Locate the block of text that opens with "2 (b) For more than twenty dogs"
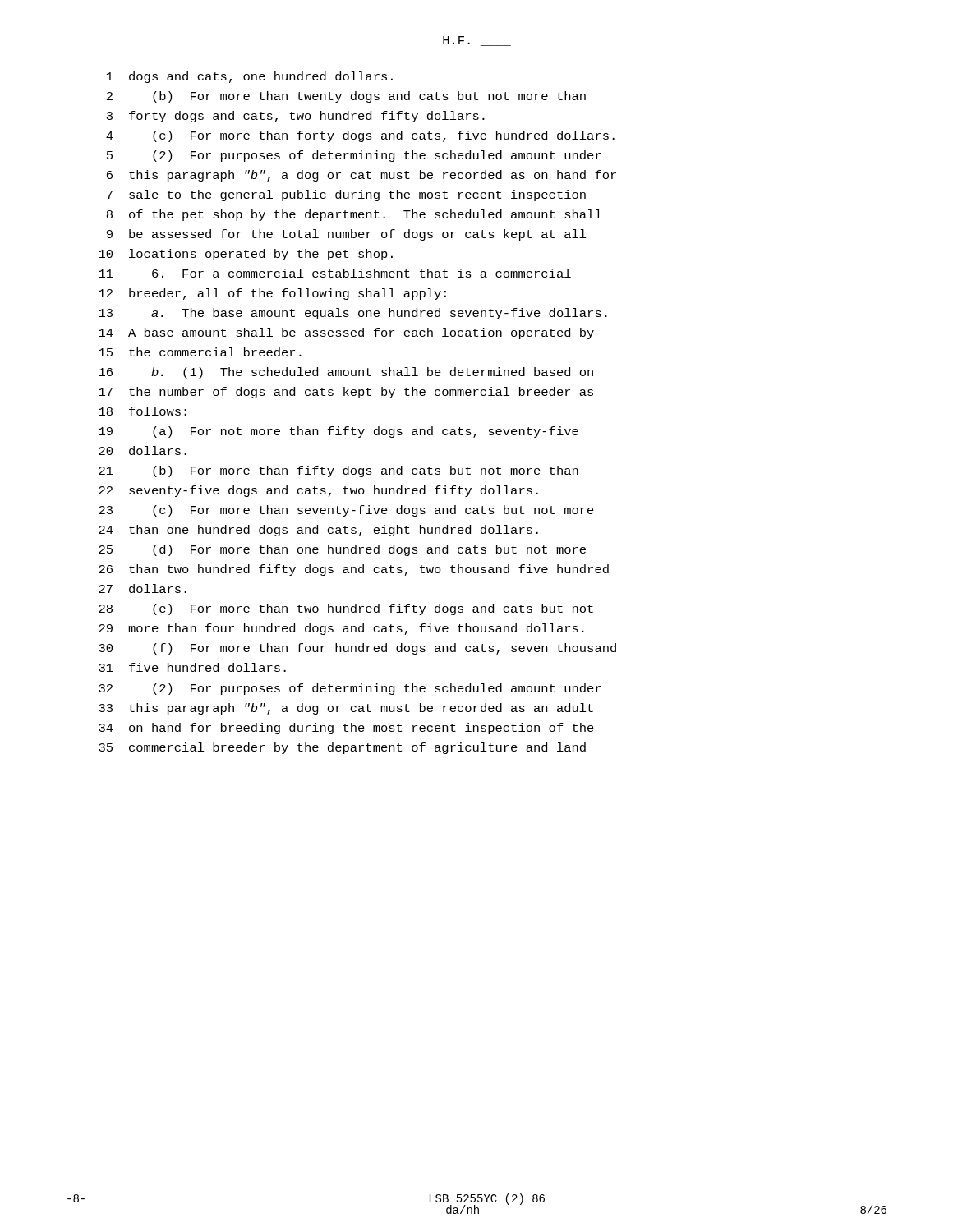The height and width of the screenshot is (1232, 953). click(x=334, y=97)
